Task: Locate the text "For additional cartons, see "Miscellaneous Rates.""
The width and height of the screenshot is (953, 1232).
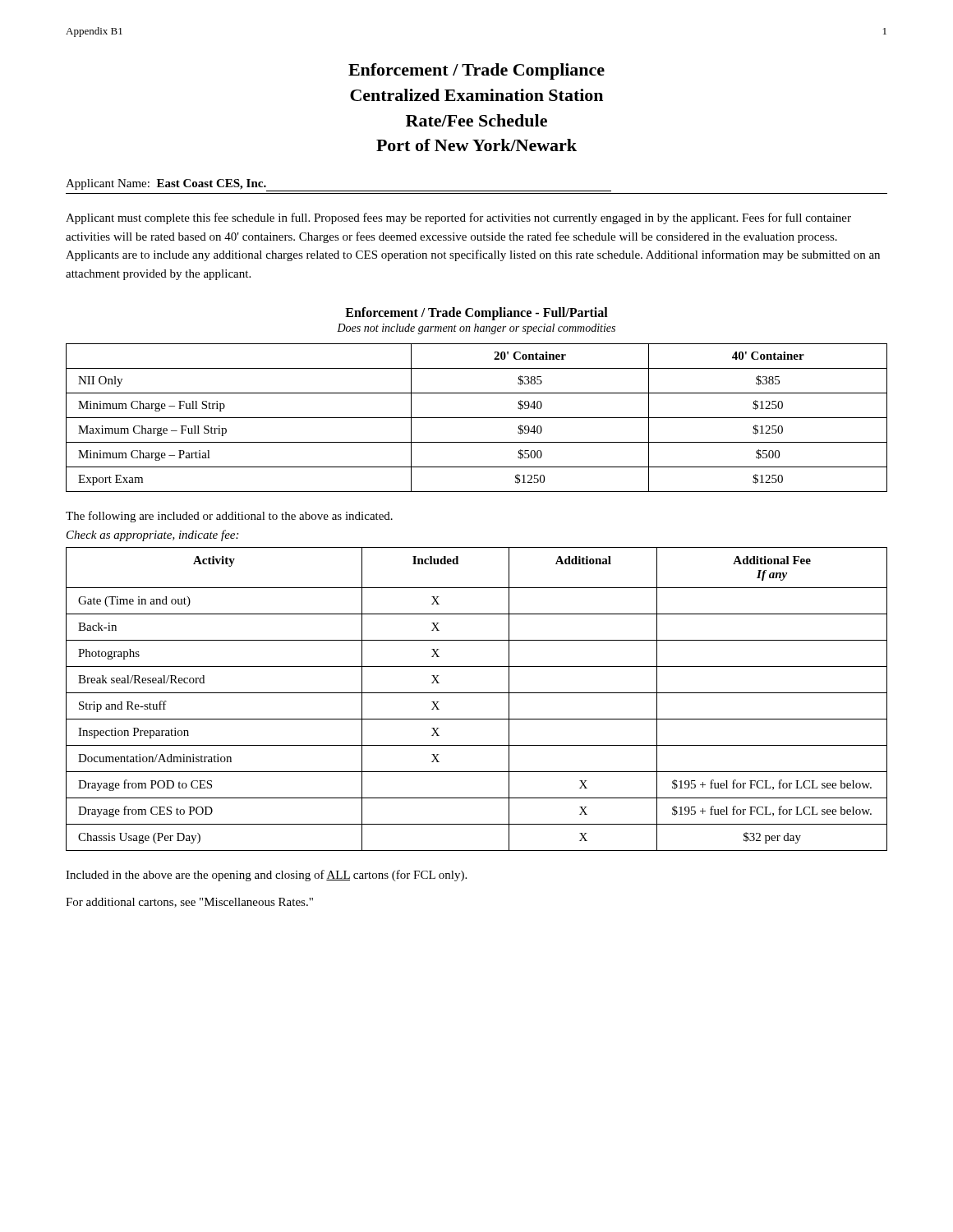Action: 190,902
